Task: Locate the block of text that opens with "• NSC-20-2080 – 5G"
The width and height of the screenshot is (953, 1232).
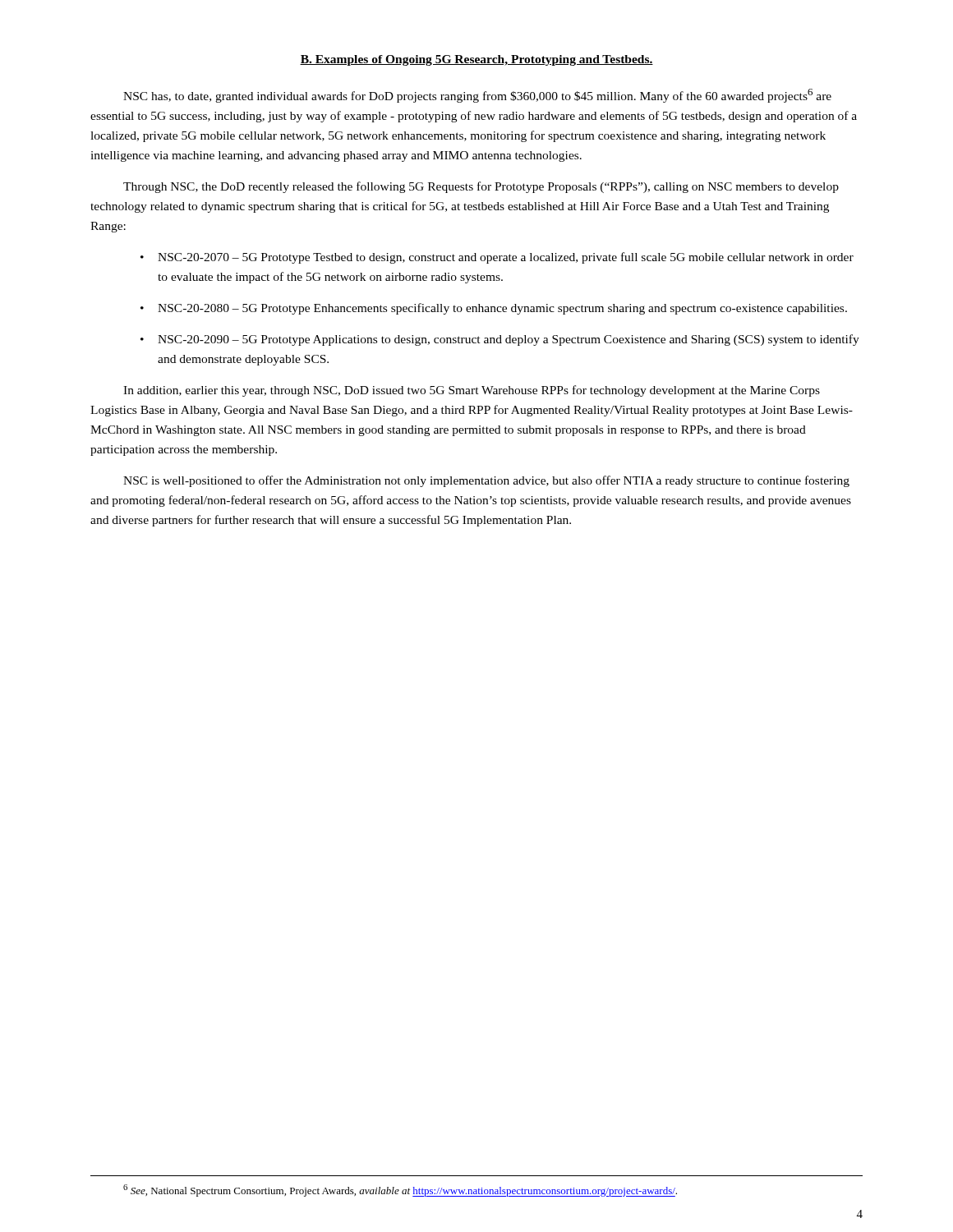Action: coord(501,308)
